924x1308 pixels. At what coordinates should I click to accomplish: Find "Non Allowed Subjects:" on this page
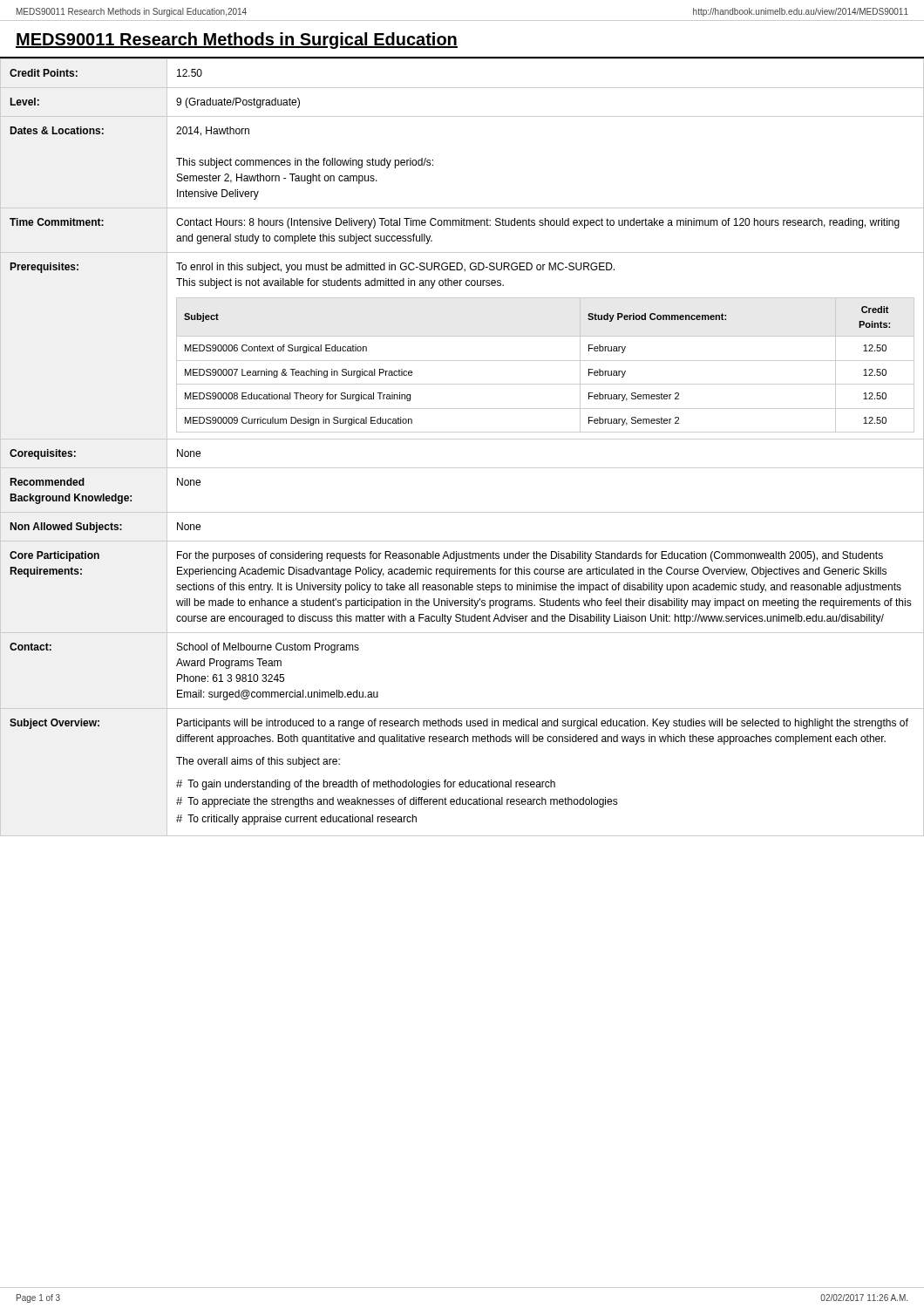click(66, 527)
